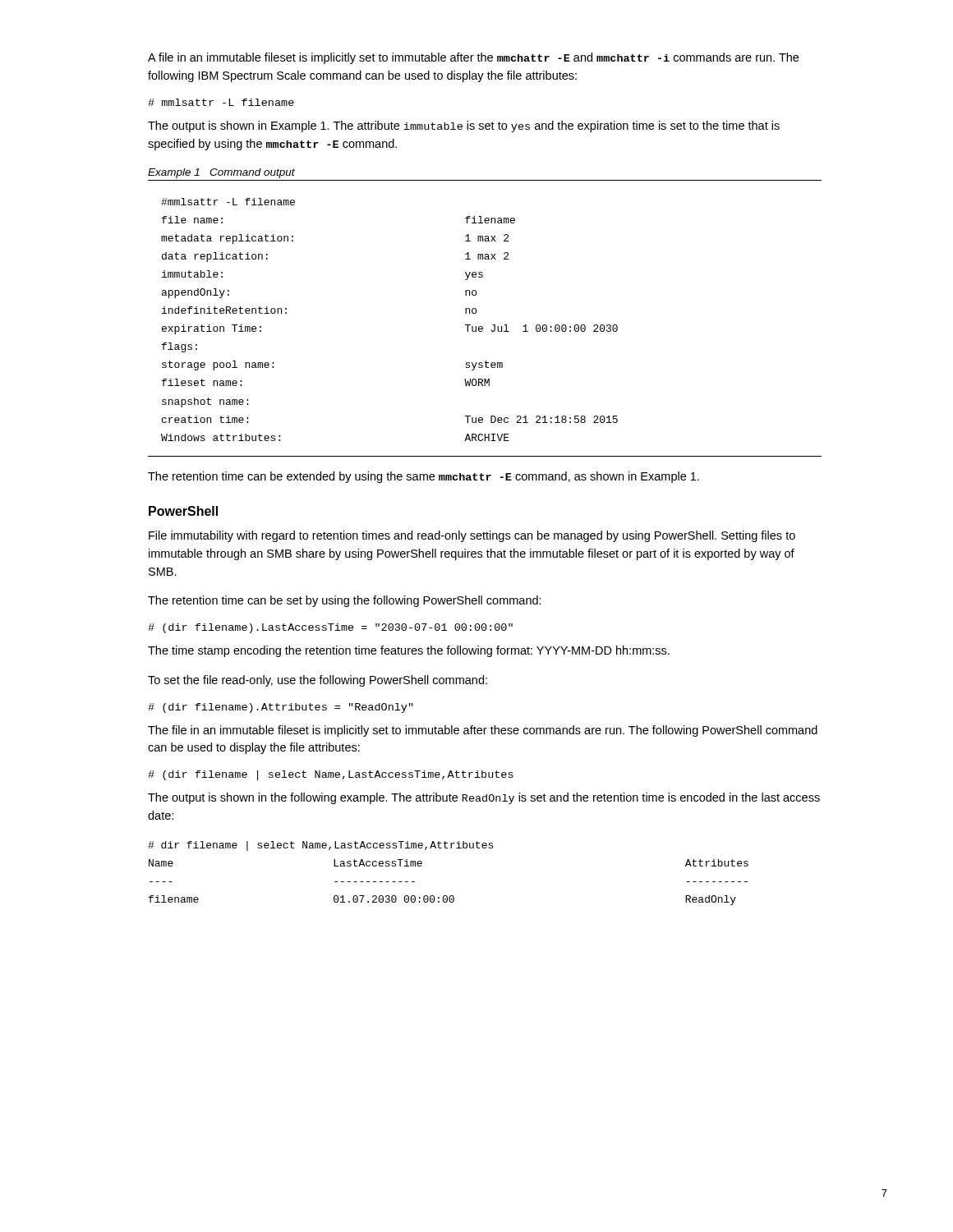
Task: Select the caption with the text "Example 1 Command output"
Action: click(x=221, y=172)
